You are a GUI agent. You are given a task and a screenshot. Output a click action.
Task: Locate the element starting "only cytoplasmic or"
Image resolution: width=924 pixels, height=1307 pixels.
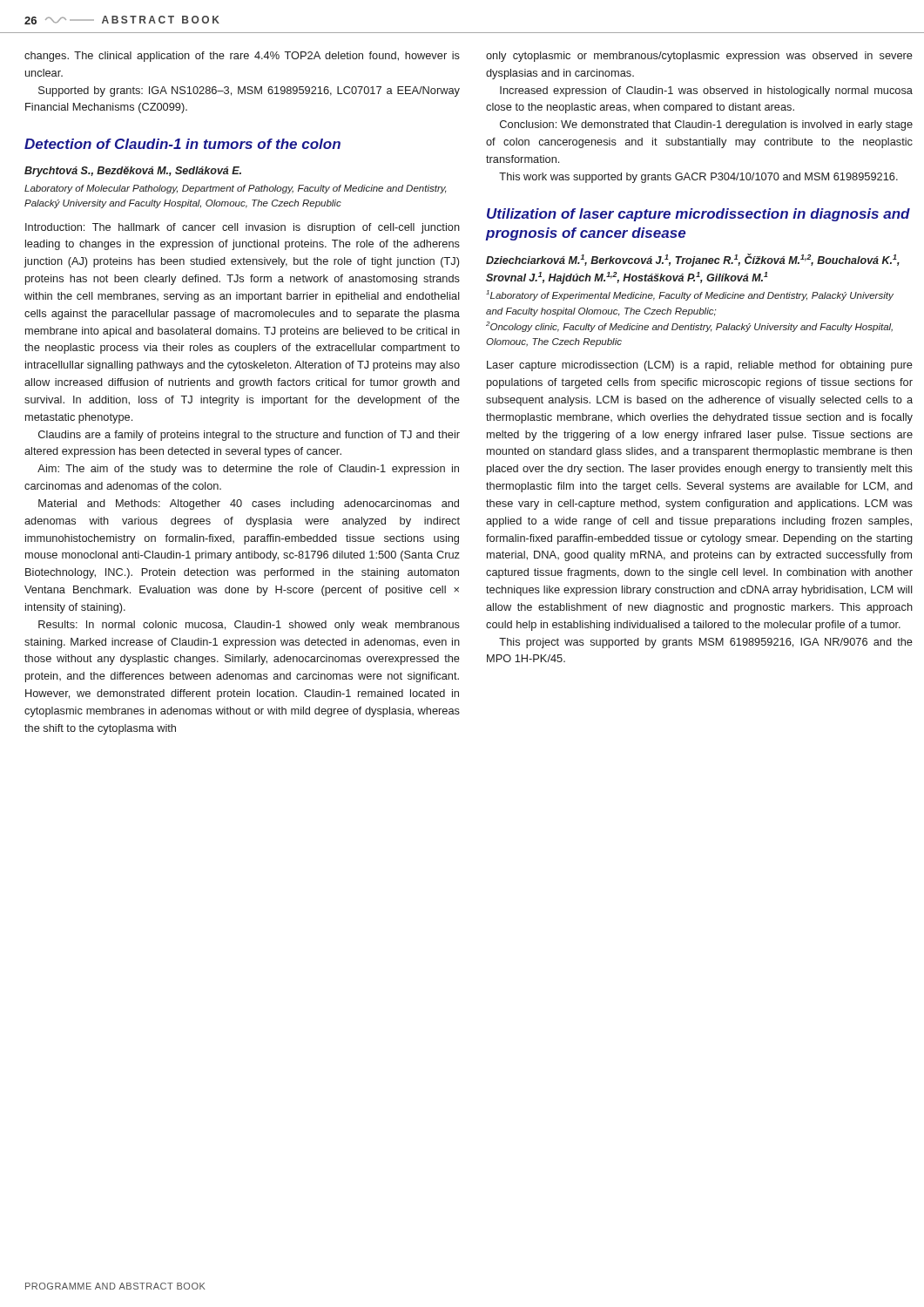click(x=699, y=116)
